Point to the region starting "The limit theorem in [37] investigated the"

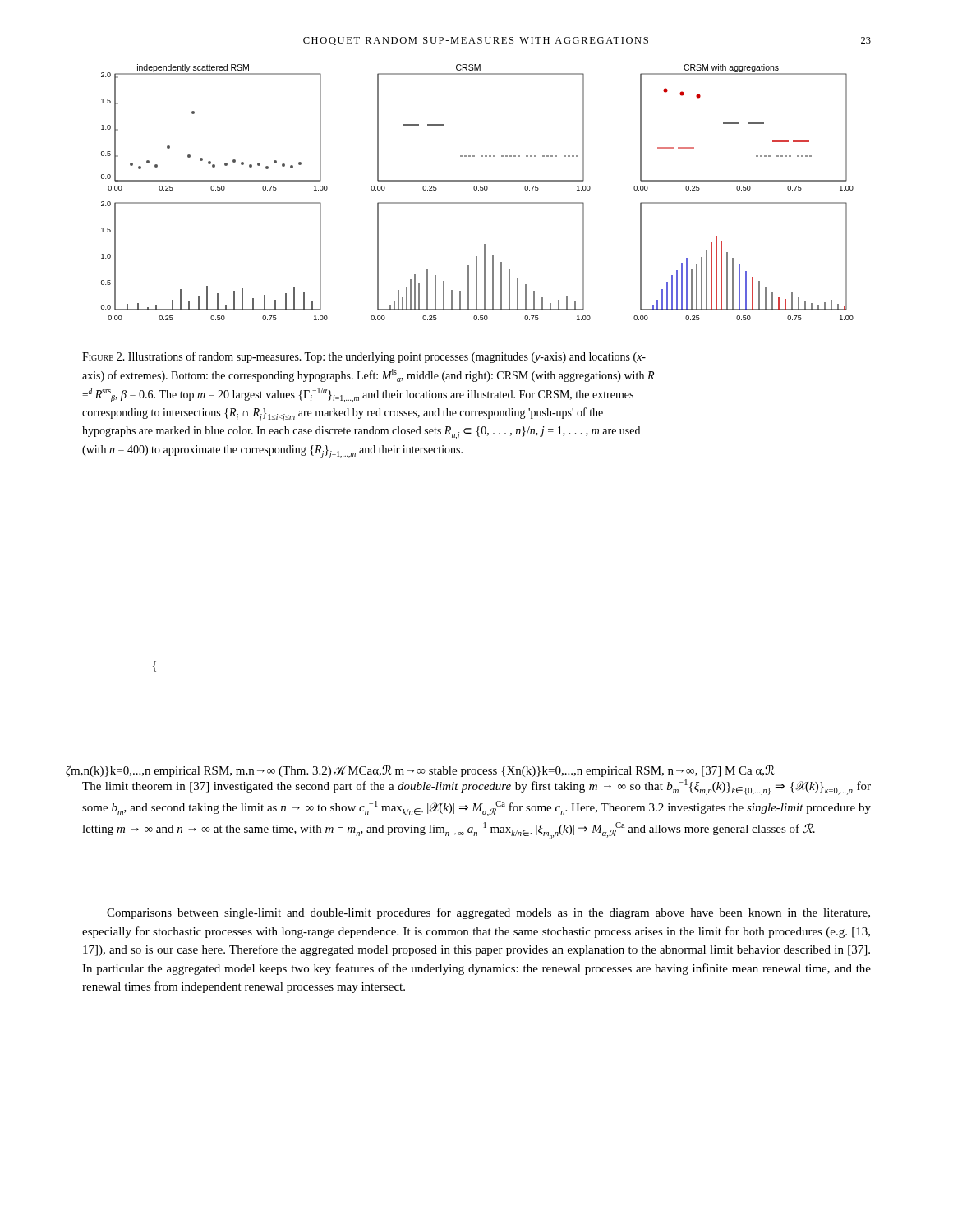pyautogui.click(x=476, y=808)
